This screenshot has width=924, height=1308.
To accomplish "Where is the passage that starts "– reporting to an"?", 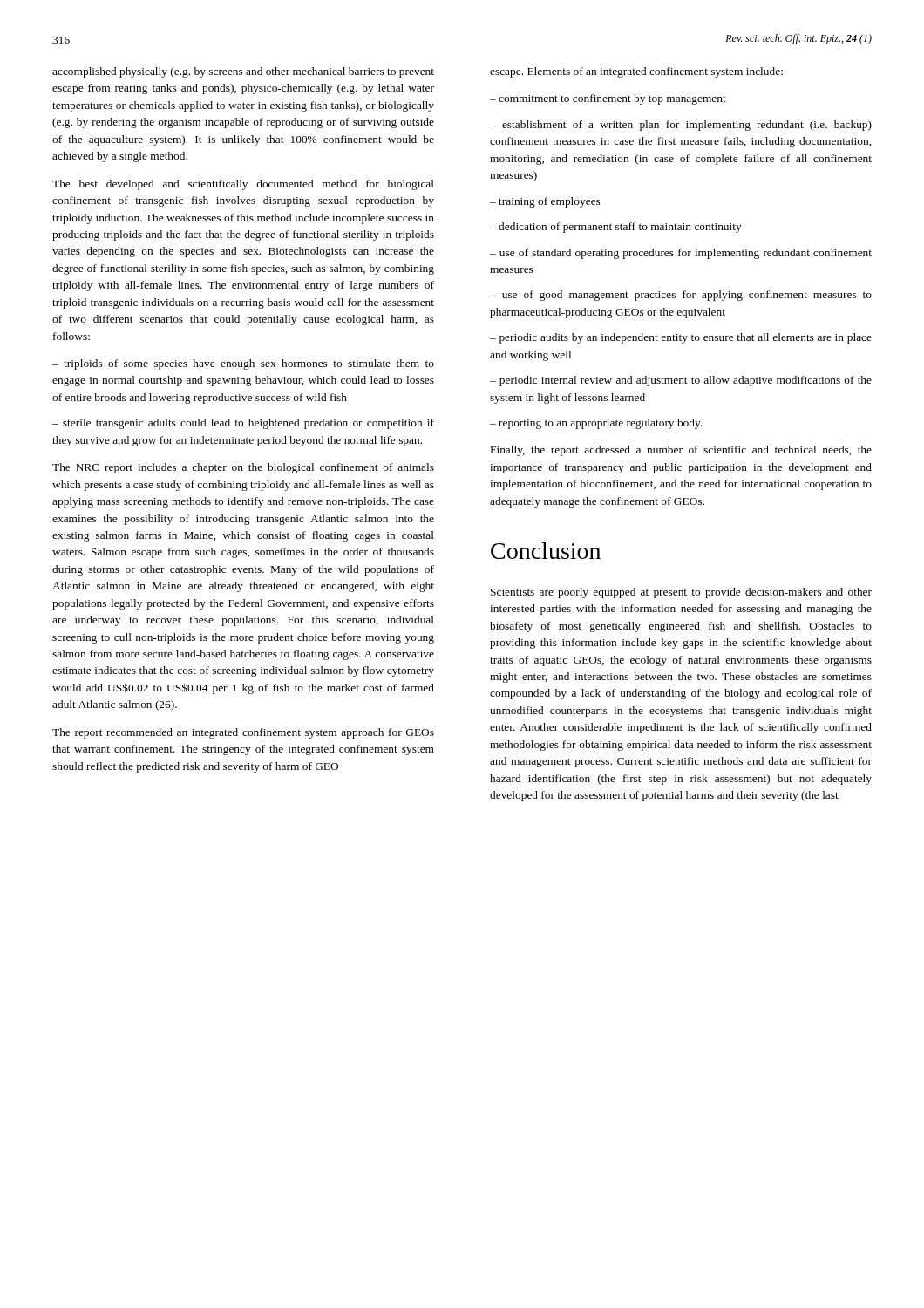I will [596, 422].
